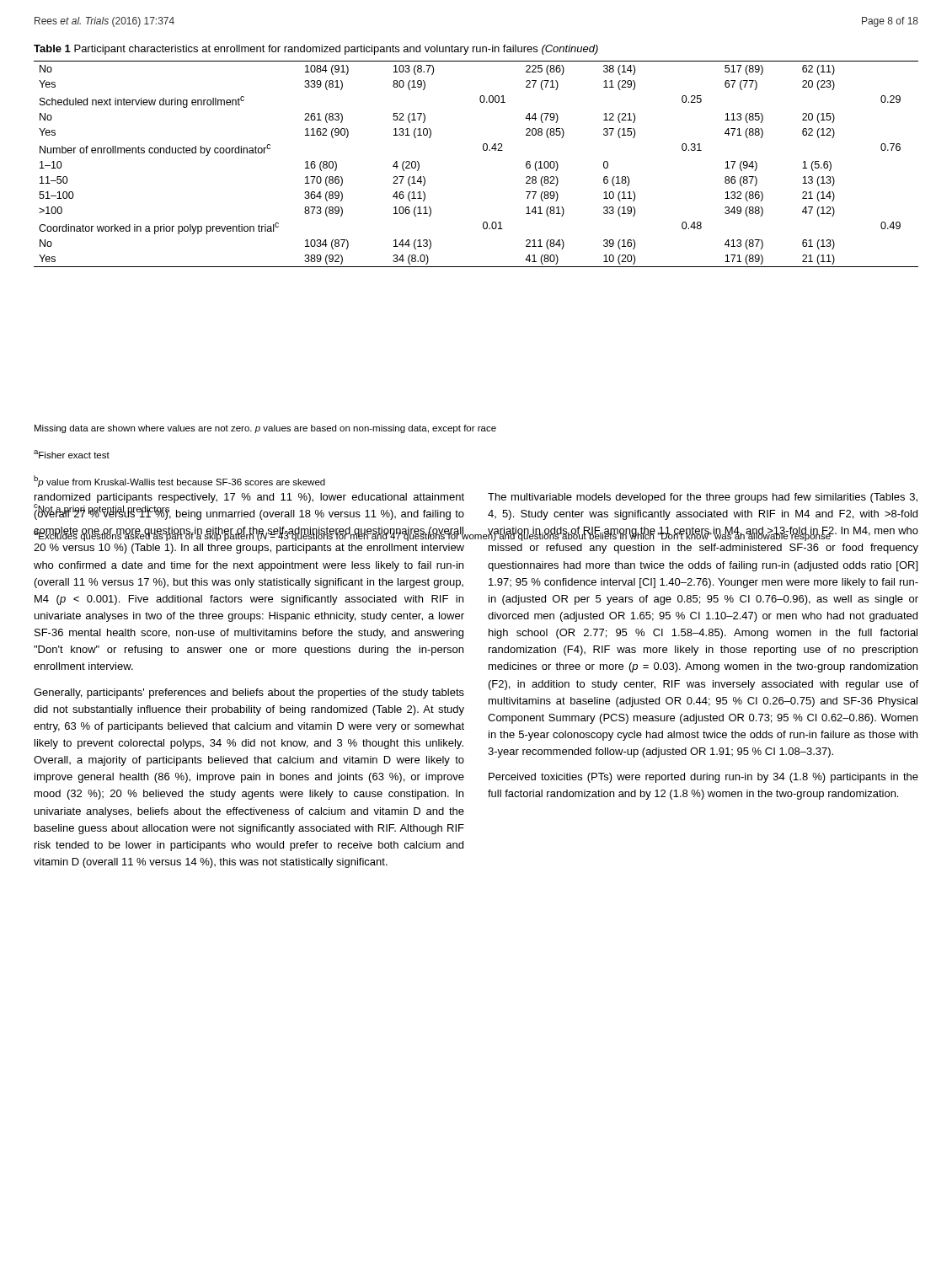Locate the caption with the text "Table 1 Participant"
The height and width of the screenshot is (1264, 952).
tap(316, 48)
